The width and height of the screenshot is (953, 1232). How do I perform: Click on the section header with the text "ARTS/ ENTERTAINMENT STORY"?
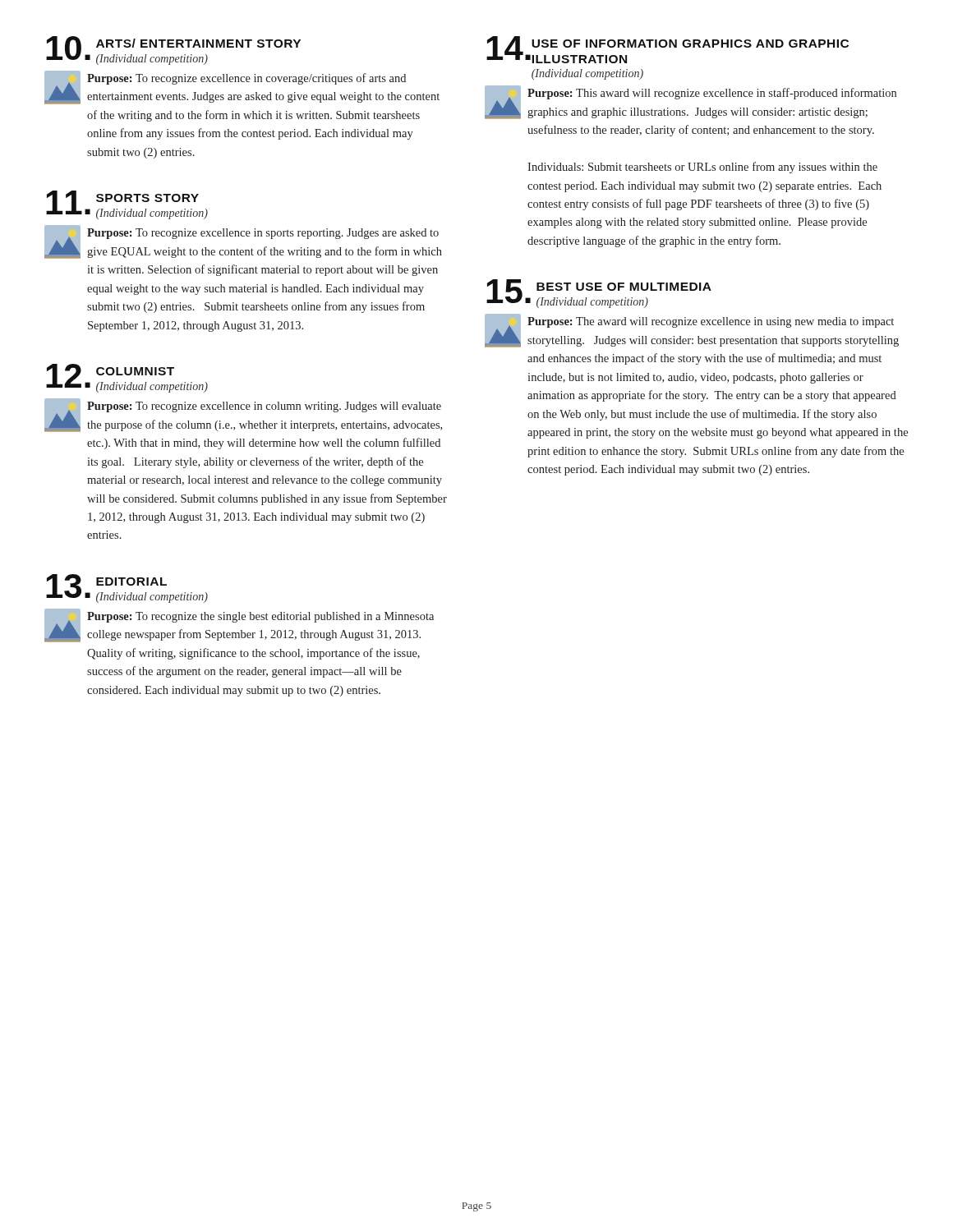pos(199,43)
